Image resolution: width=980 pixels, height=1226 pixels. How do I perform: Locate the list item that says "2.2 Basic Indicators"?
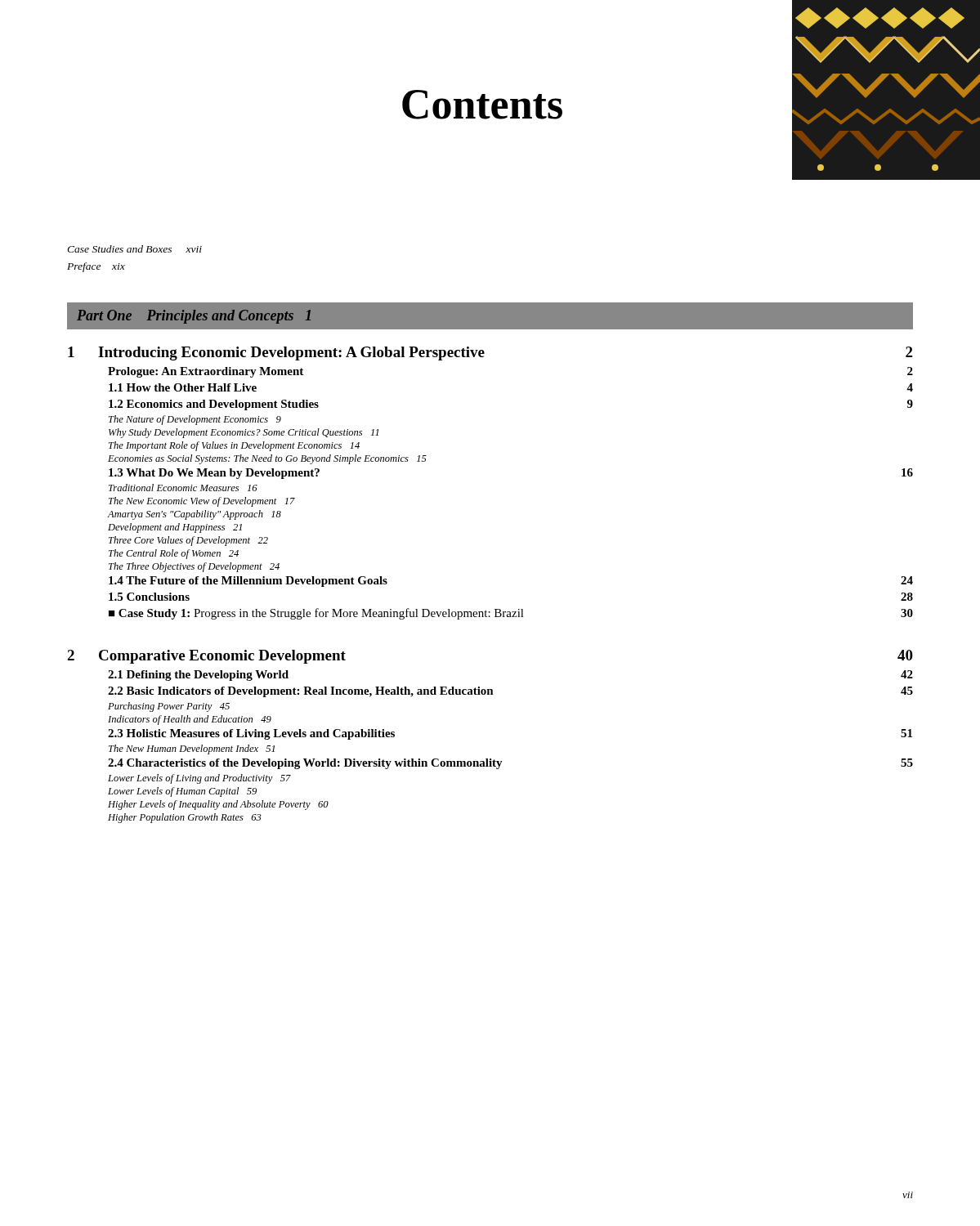tap(295, 692)
